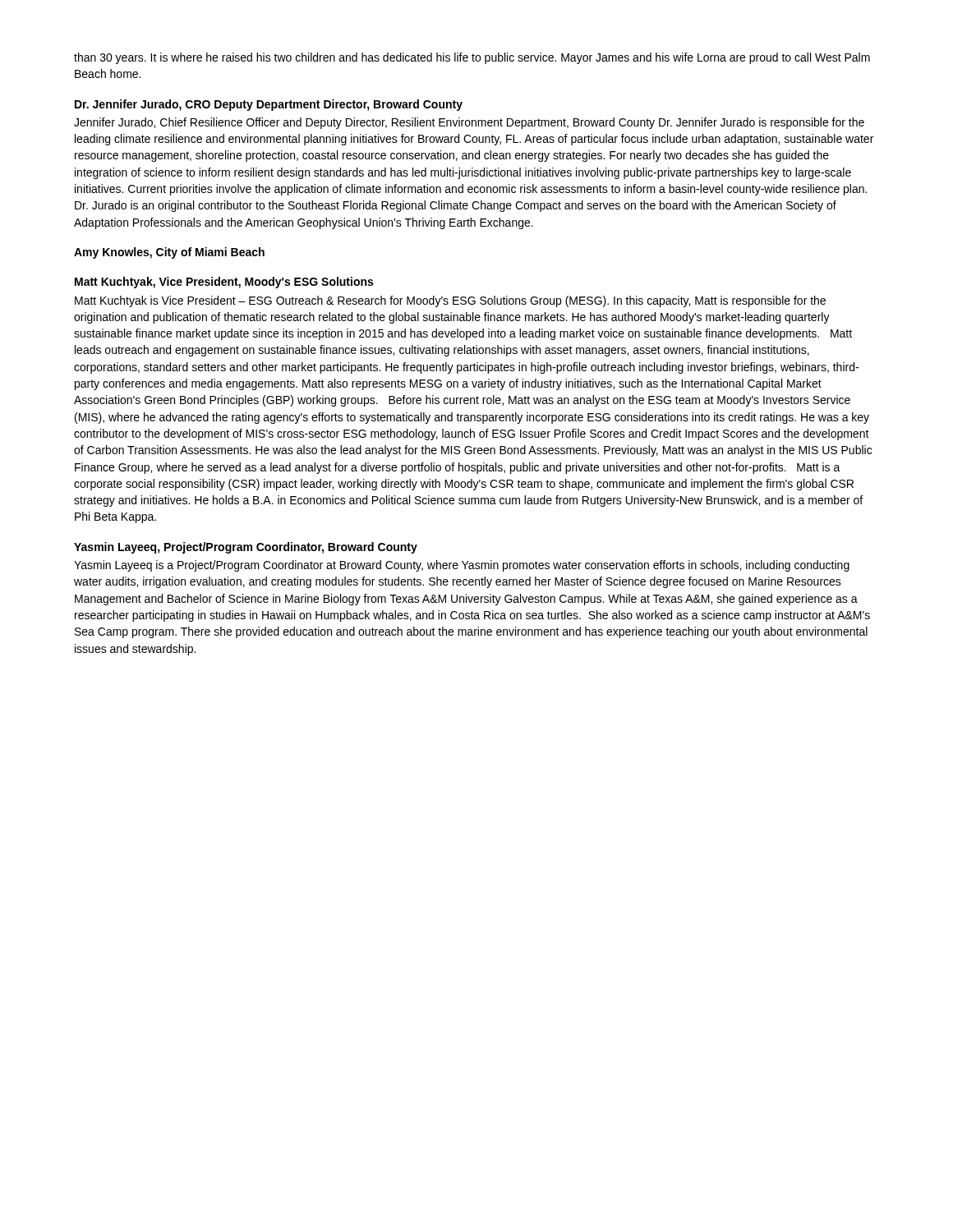Click on the text starting "Amy Knowles, City of Miami Beach"

(169, 252)
